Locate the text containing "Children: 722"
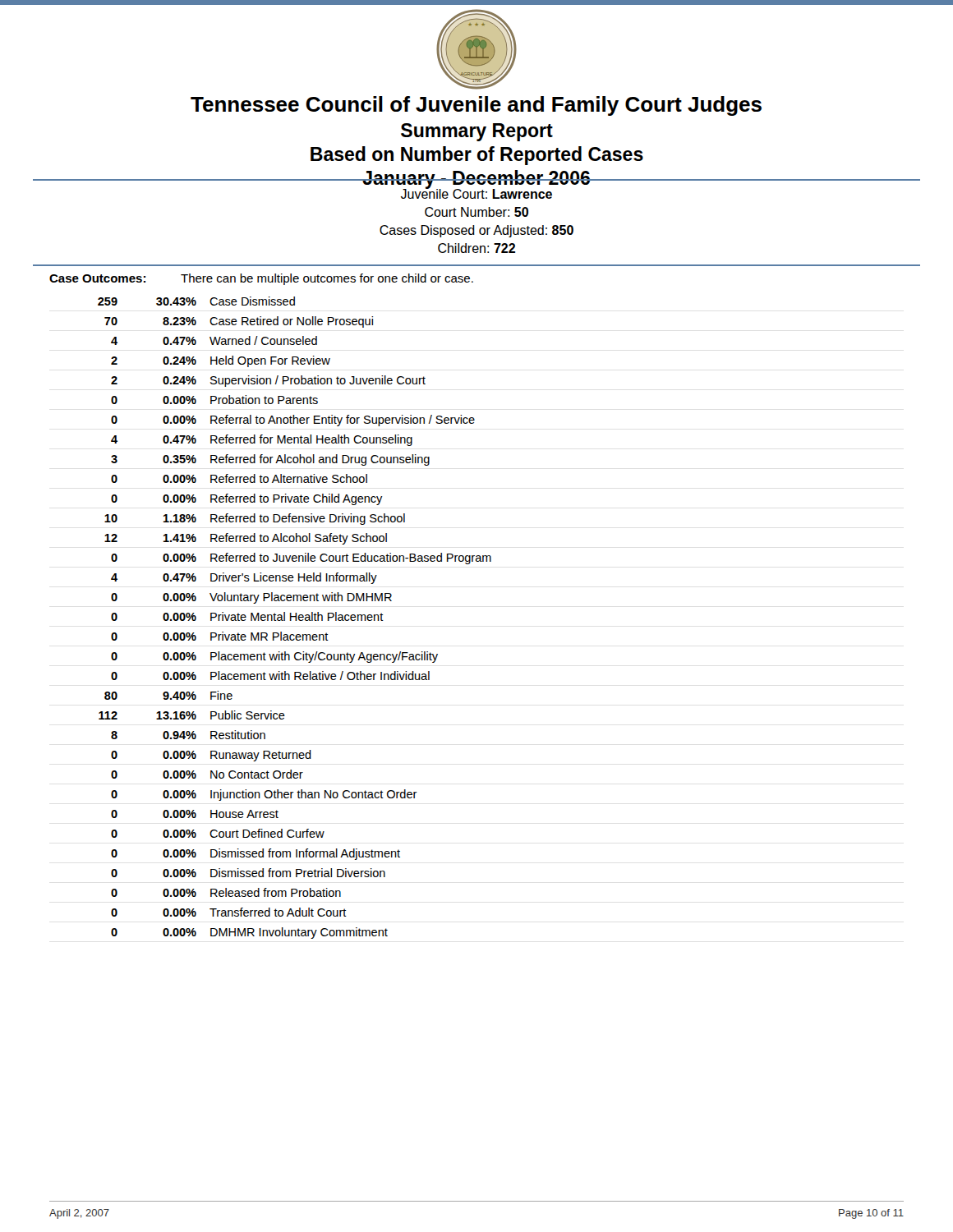This screenshot has width=953, height=1232. coord(476,248)
